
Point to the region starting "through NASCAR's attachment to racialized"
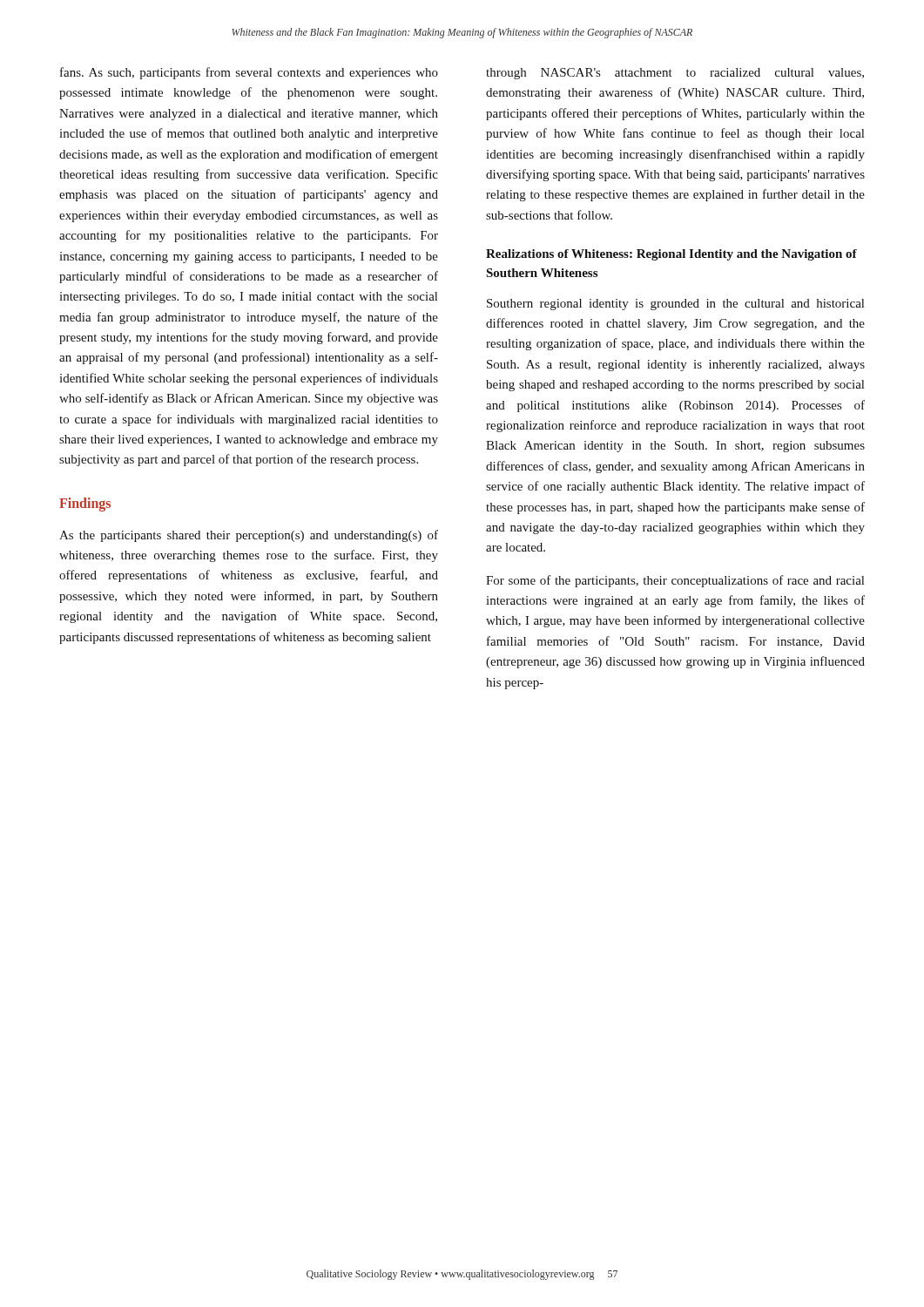675,144
